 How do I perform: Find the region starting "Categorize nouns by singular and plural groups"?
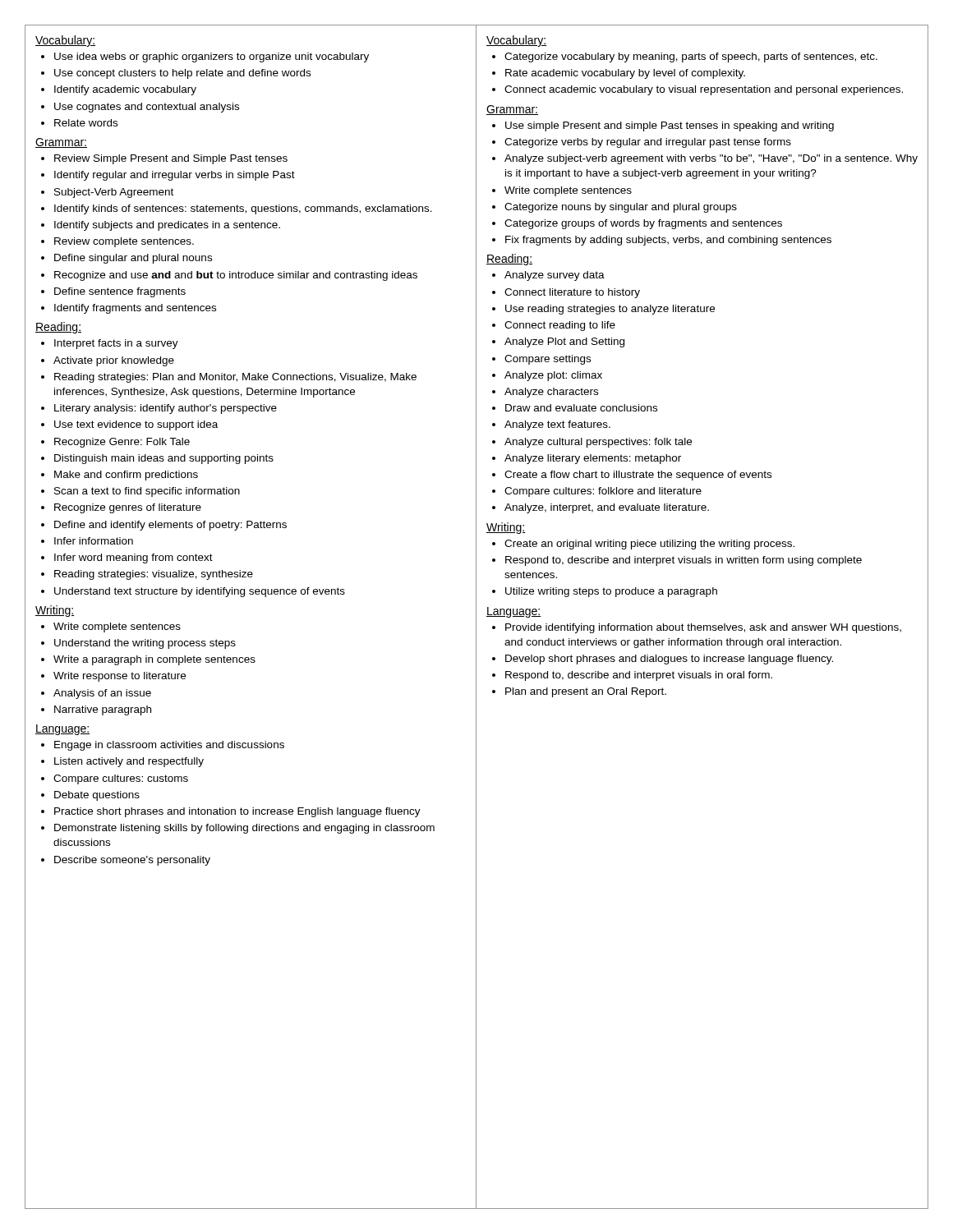pyautogui.click(x=711, y=207)
